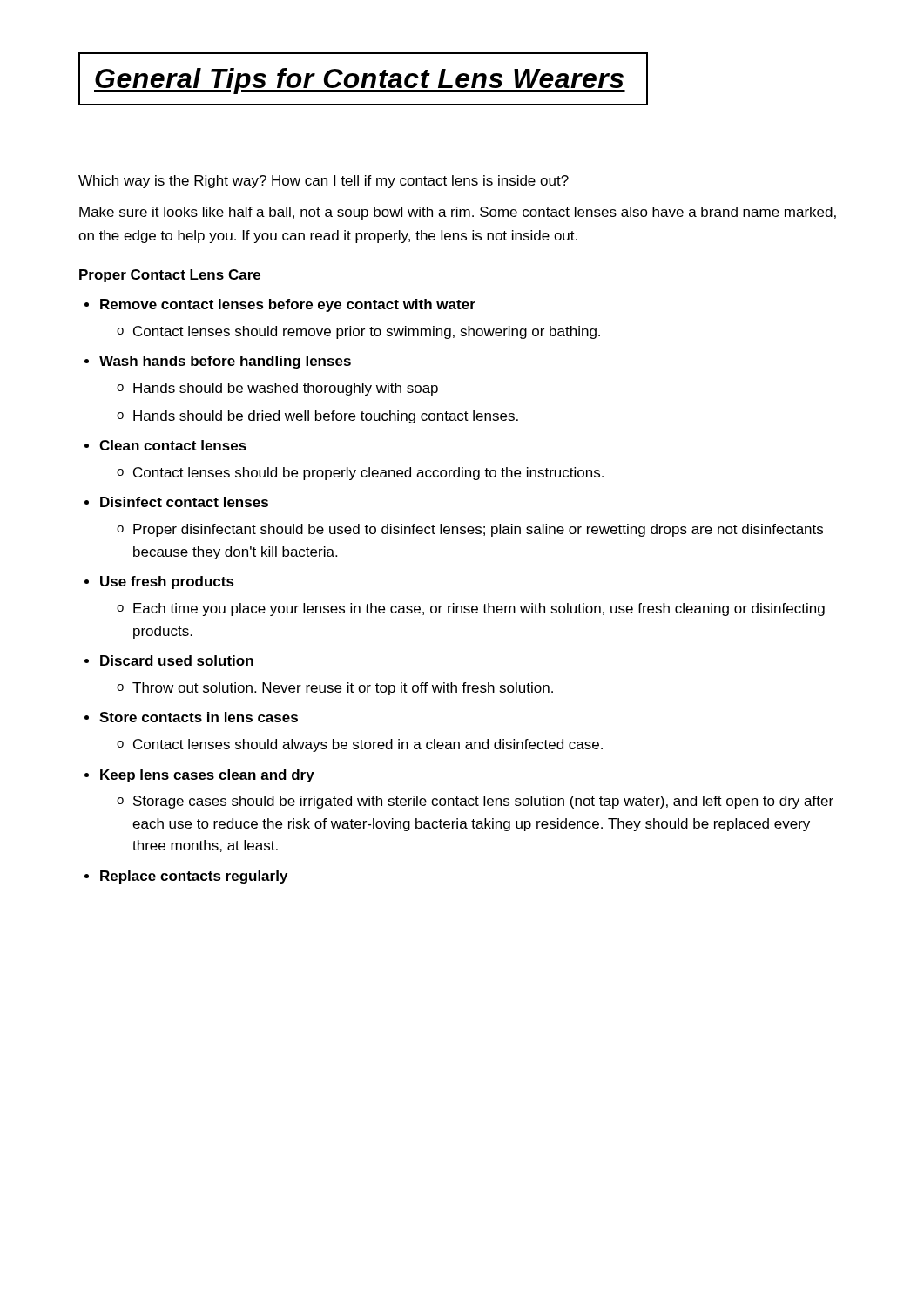924x1307 pixels.
Task: Select the region starting "Store contacts in lens cases Contact"
Action: click(x=472, y=733)
